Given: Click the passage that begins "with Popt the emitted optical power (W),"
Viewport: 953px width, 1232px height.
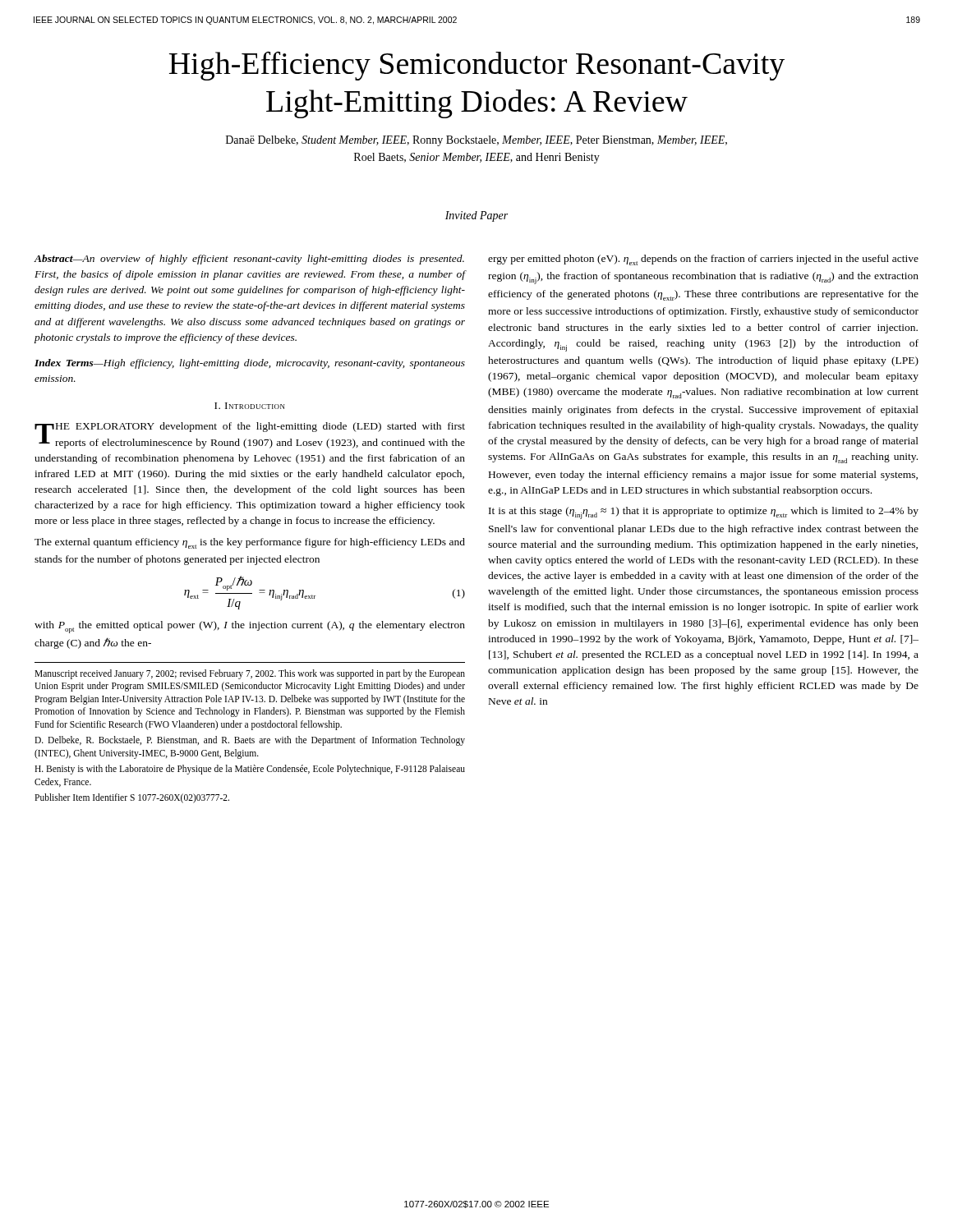Looking at the screenshot, I should click(x=250, y=634).
